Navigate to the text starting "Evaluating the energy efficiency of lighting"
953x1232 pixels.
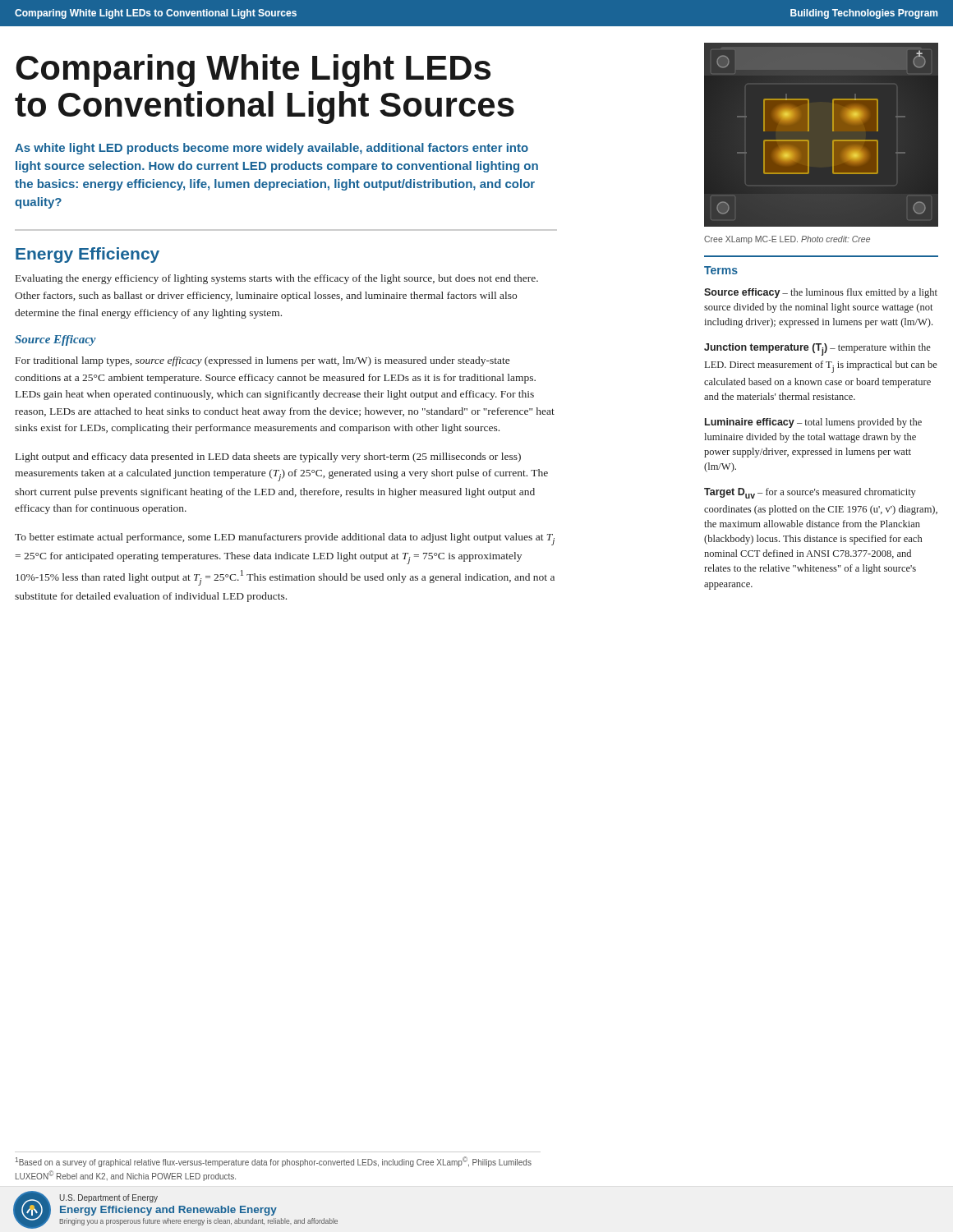277,295
